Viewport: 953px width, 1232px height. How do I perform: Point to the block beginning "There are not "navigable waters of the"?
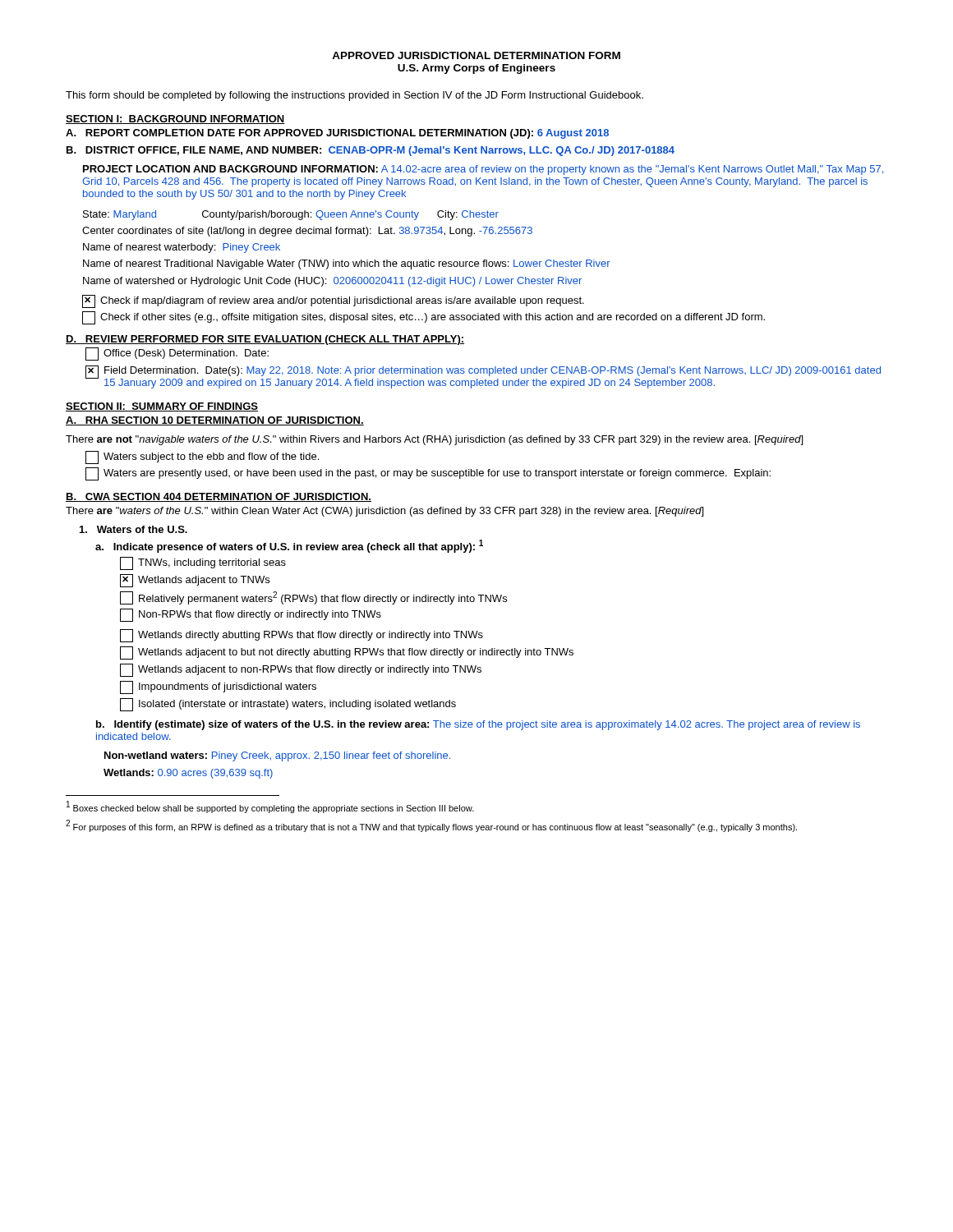click(435, 439)
